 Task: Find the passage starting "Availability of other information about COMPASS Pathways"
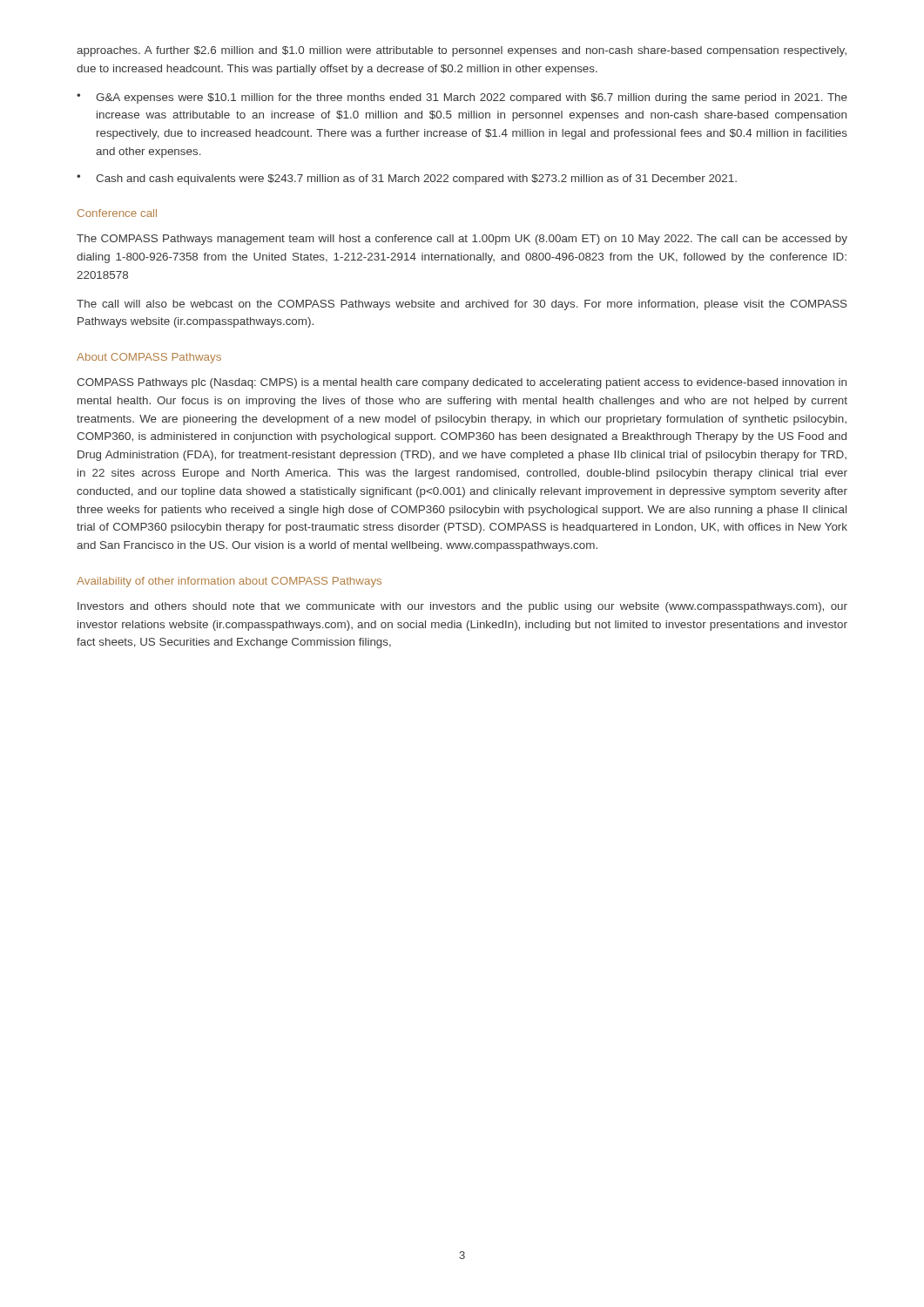(x=229, y=581)
